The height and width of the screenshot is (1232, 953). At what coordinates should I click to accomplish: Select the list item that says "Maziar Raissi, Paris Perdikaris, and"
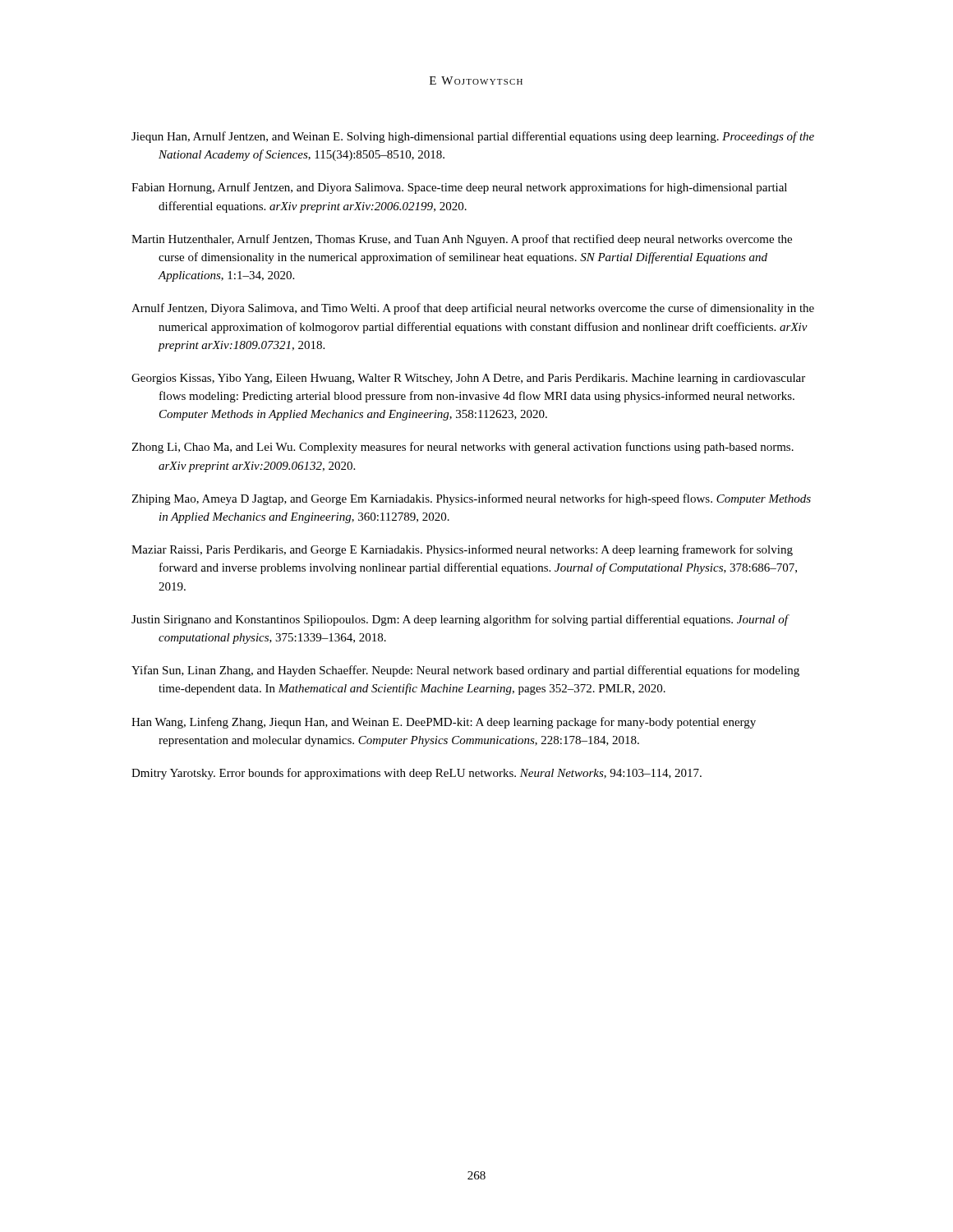pos(476,568)
